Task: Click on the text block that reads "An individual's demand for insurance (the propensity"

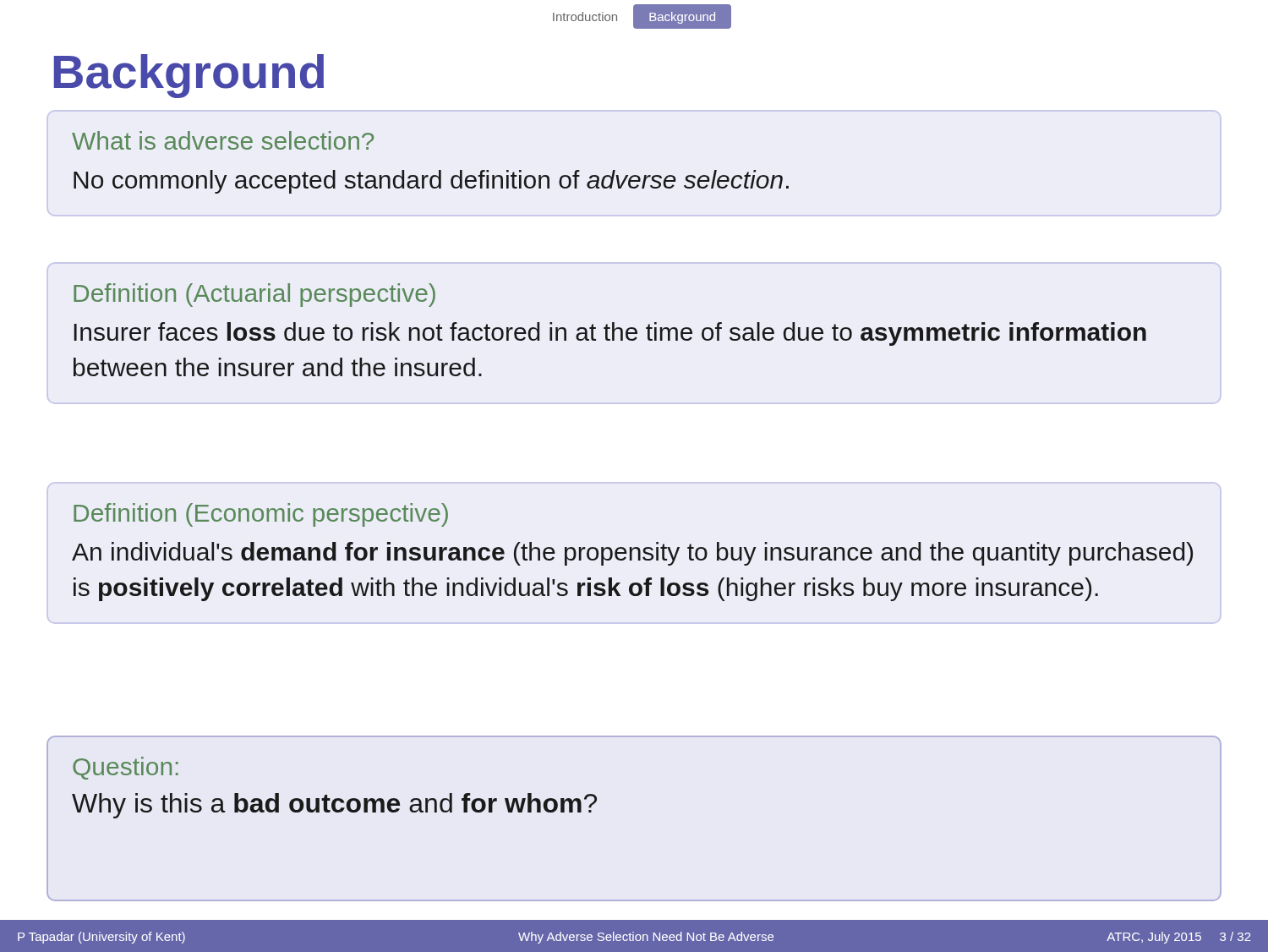Action: click(633, 569)
